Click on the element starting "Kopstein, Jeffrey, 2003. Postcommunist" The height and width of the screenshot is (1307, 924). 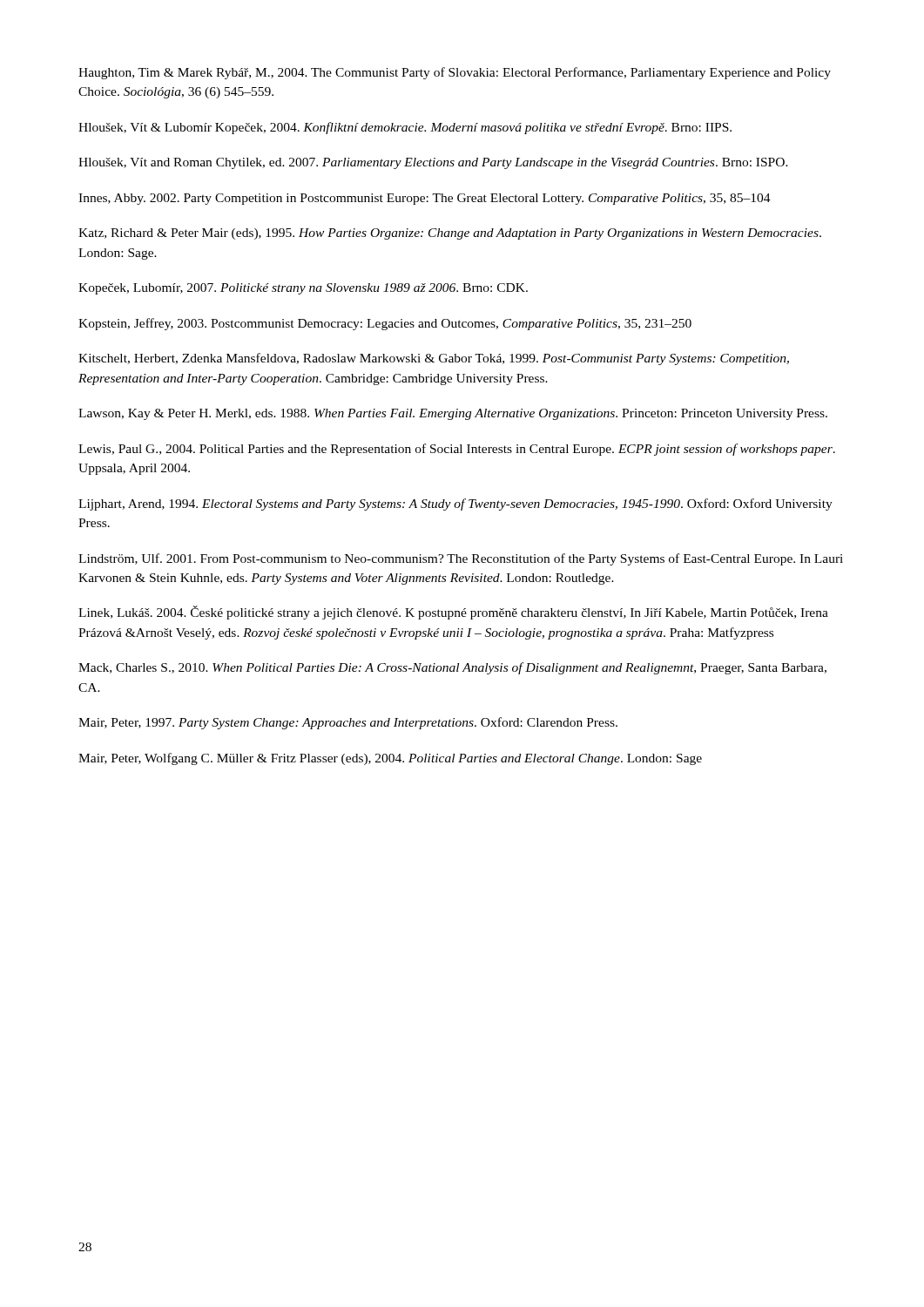[x=385, y=323]
